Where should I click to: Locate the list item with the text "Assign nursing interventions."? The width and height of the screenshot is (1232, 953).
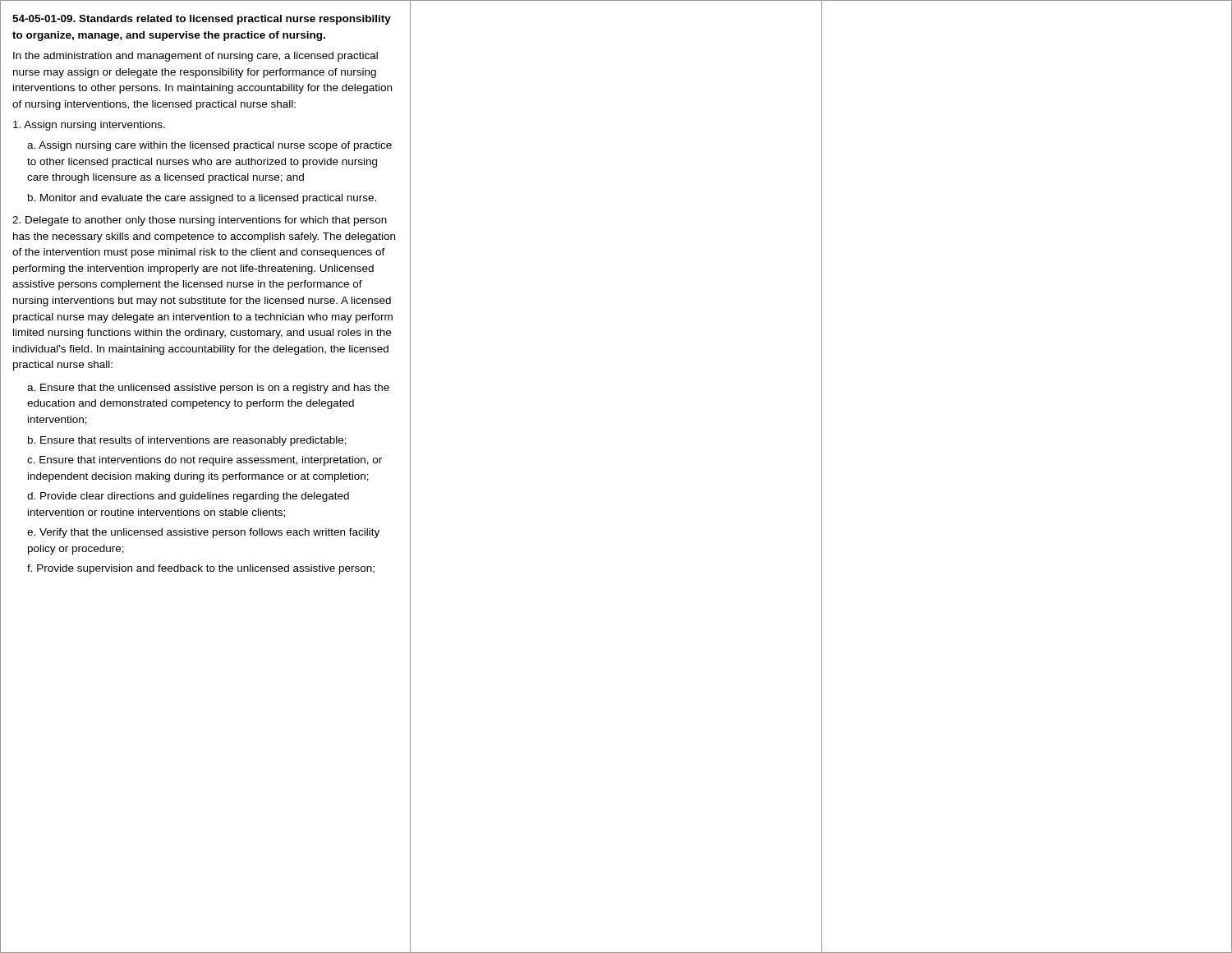(89, 125)
